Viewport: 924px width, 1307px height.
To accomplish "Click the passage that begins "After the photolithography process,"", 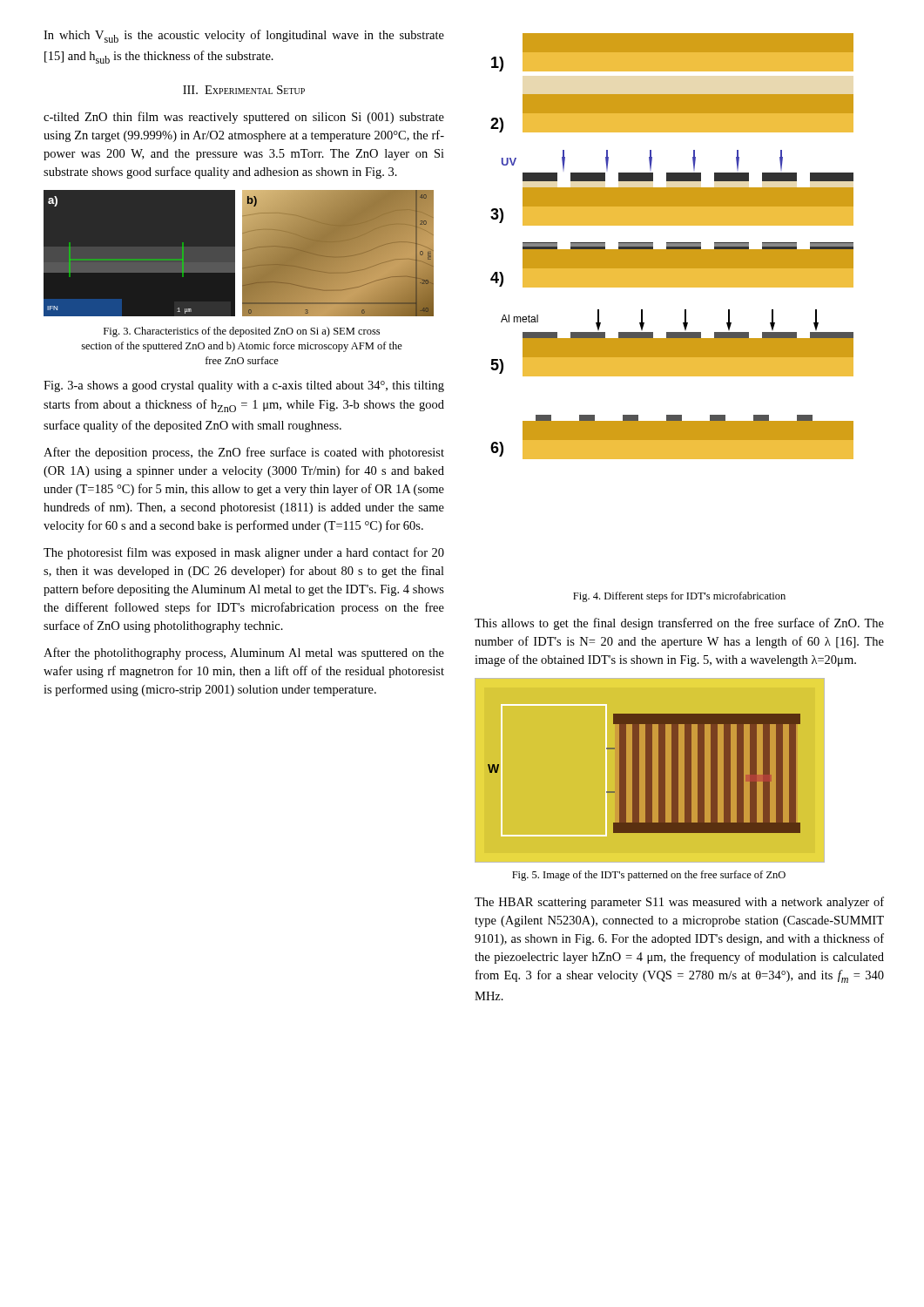I will click(244, 671).
